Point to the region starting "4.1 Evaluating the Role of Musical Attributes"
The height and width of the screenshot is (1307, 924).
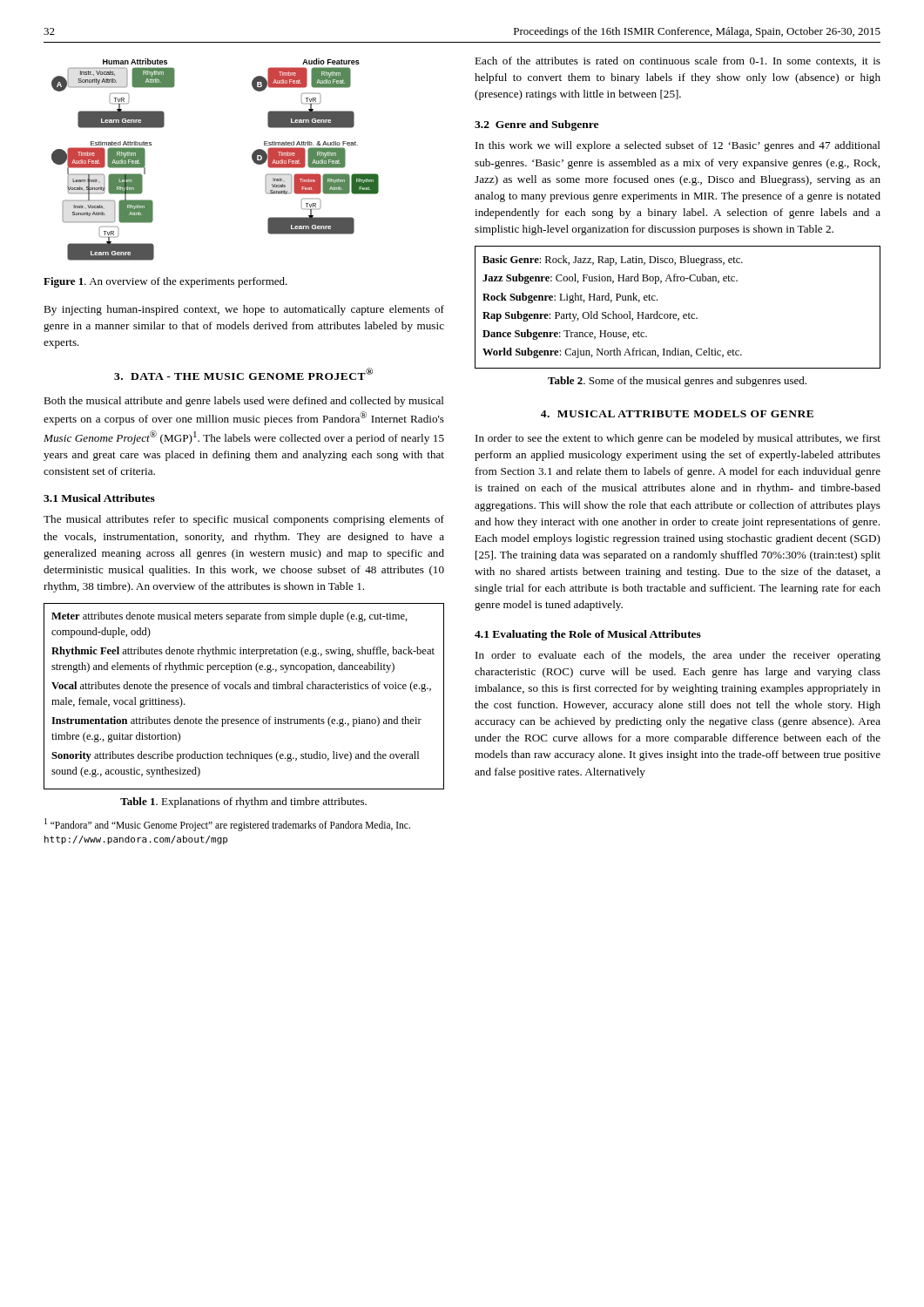point(588,634)
